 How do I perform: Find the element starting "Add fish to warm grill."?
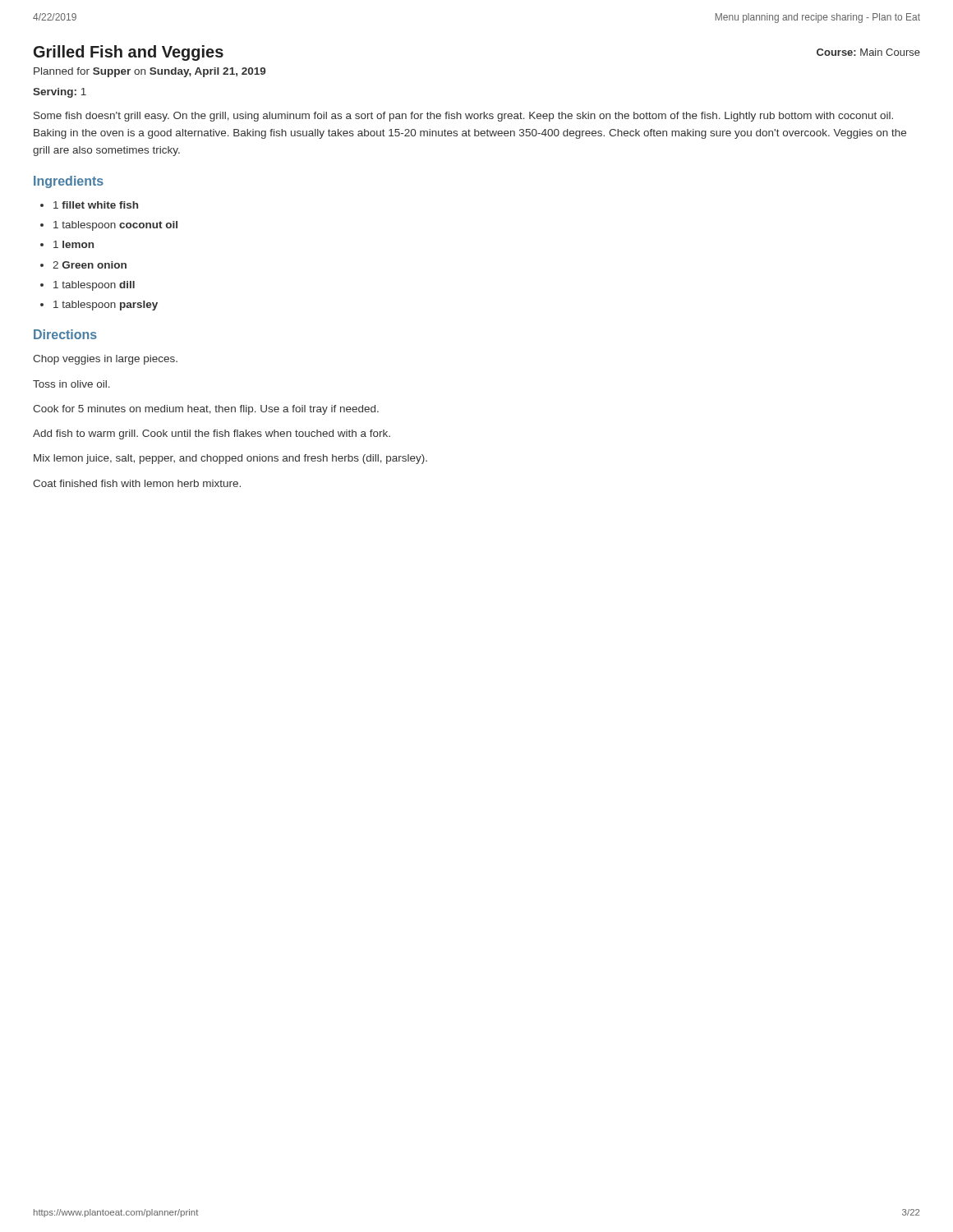point(212,433)
